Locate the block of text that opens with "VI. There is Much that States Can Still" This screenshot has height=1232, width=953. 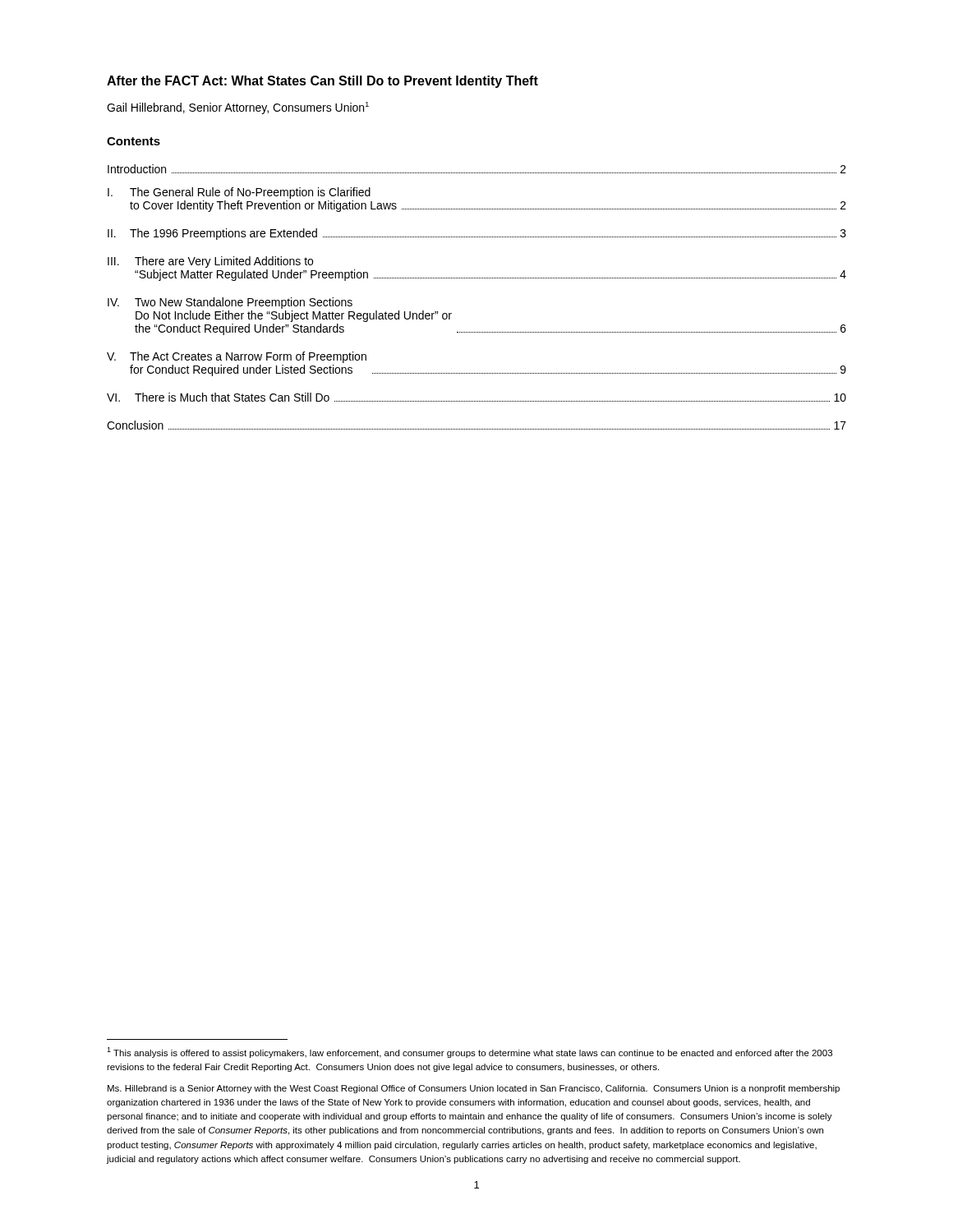point(476,397)
